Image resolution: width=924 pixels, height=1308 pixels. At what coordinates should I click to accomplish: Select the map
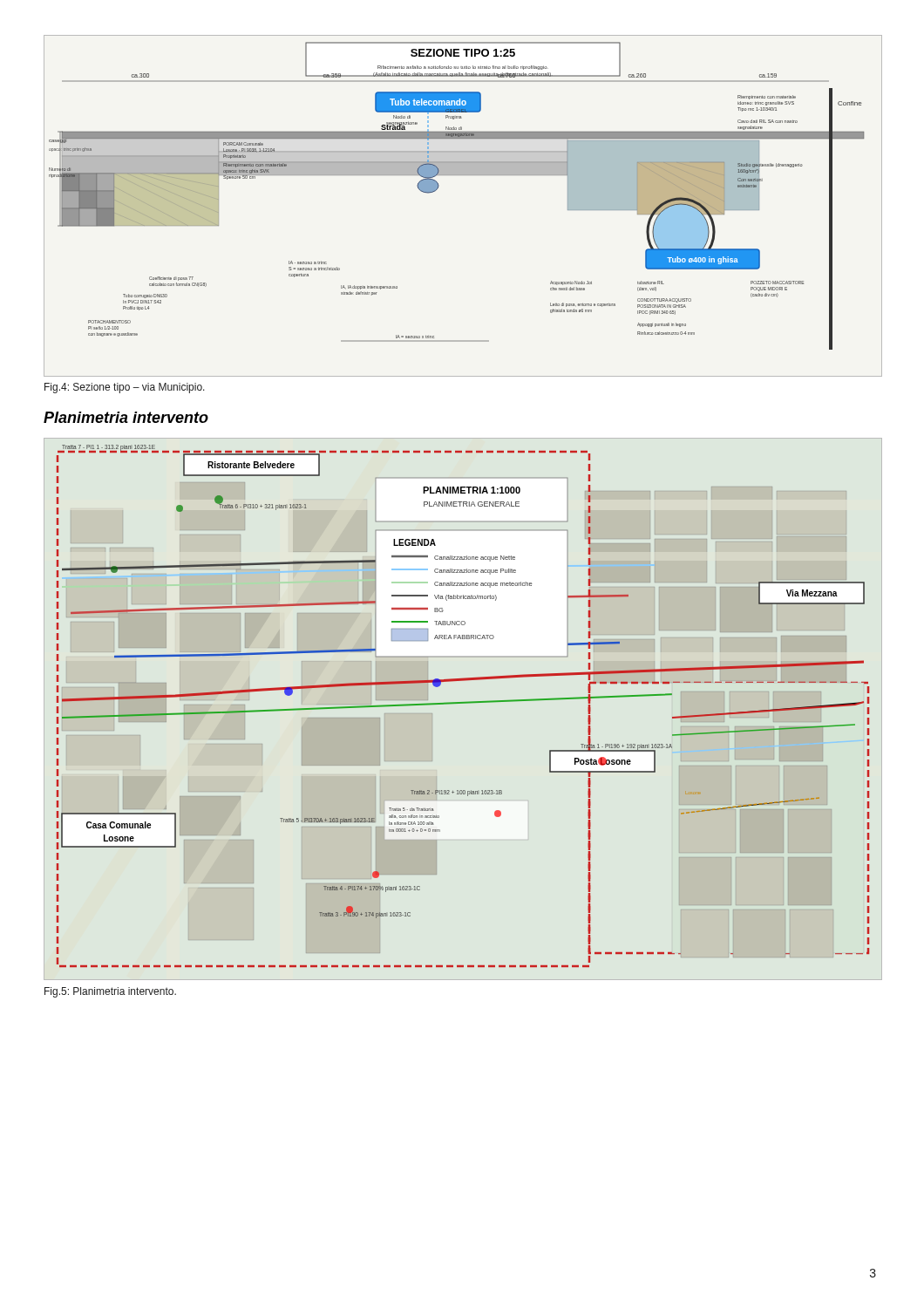click(463, 709)
